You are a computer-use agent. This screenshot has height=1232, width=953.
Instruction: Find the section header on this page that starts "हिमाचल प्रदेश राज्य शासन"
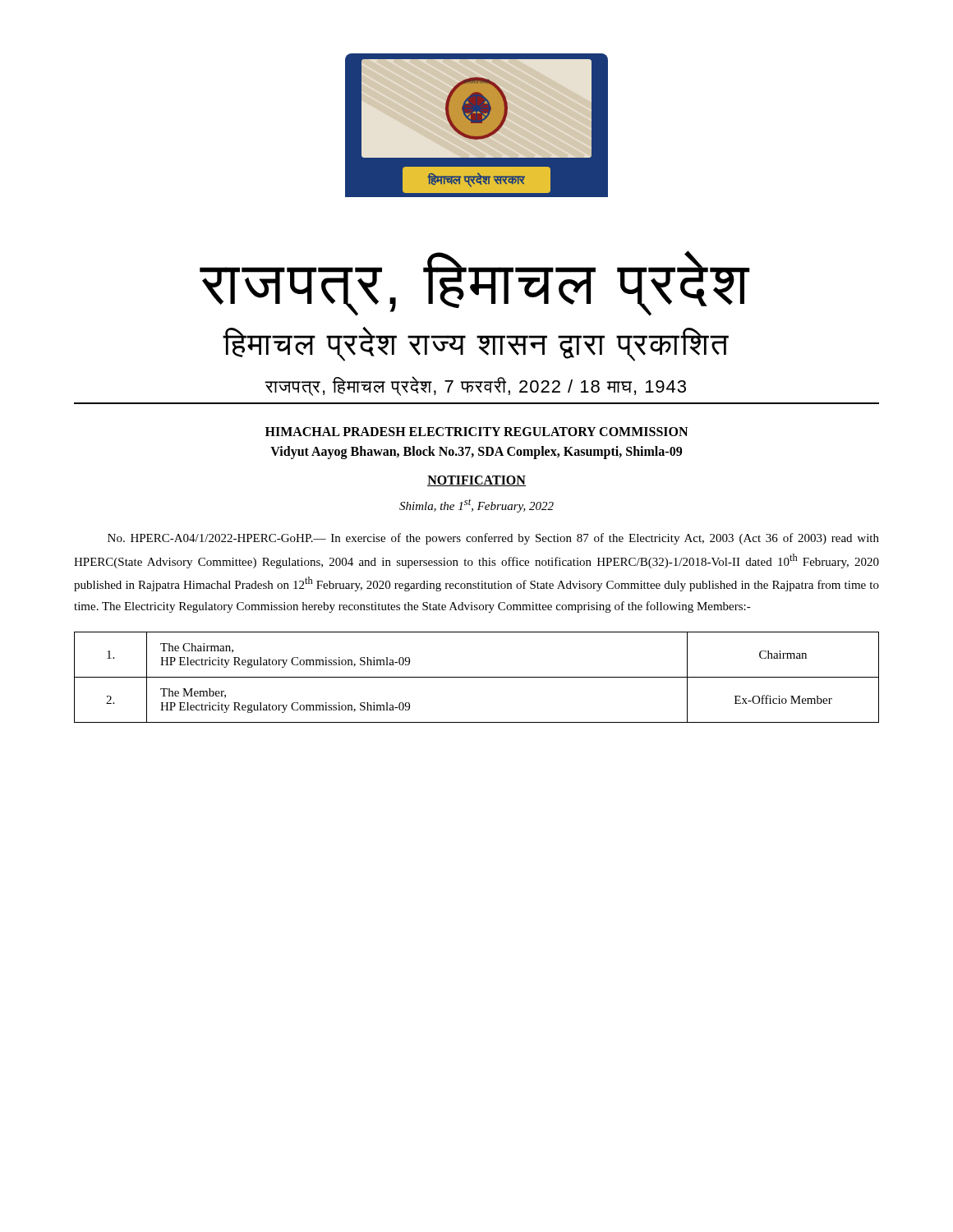point(476,344)
